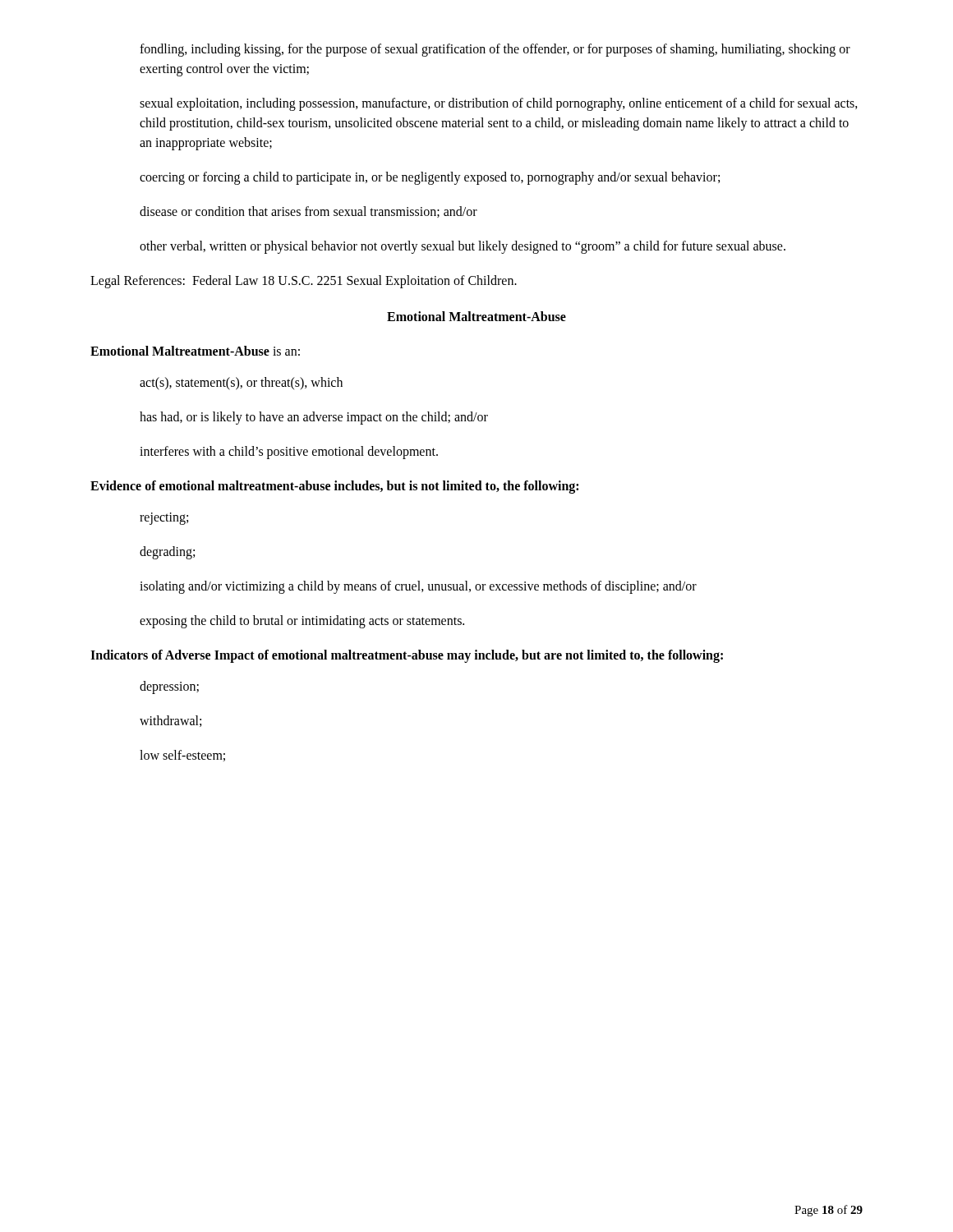Click on the region starting "isolating and/or victimizing a child by"

click(418, 586)
